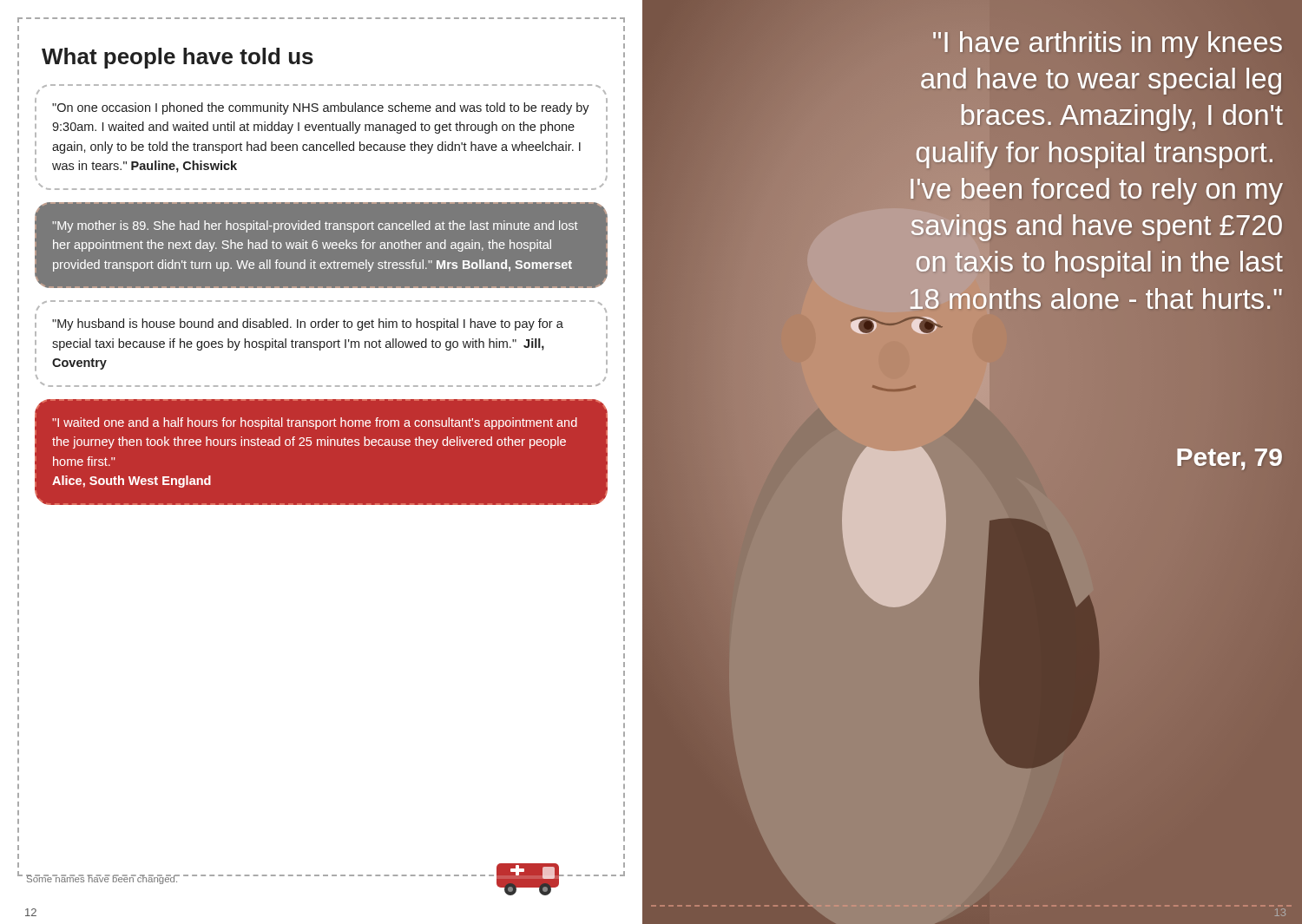Screen dimensions: 924x1302
Task: Click on the photo
Action: (972, 462)
